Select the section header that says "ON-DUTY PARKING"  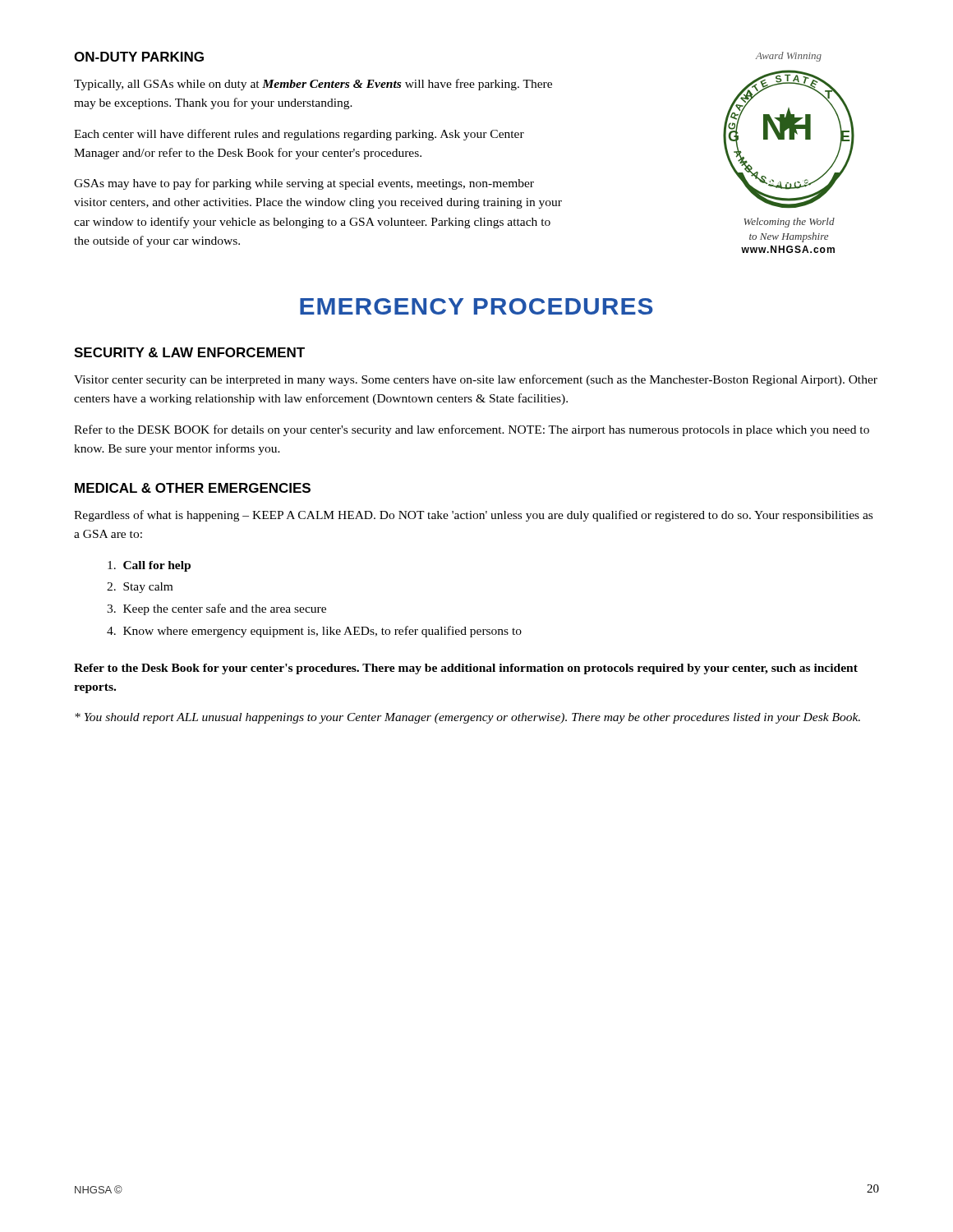point(139,57)
